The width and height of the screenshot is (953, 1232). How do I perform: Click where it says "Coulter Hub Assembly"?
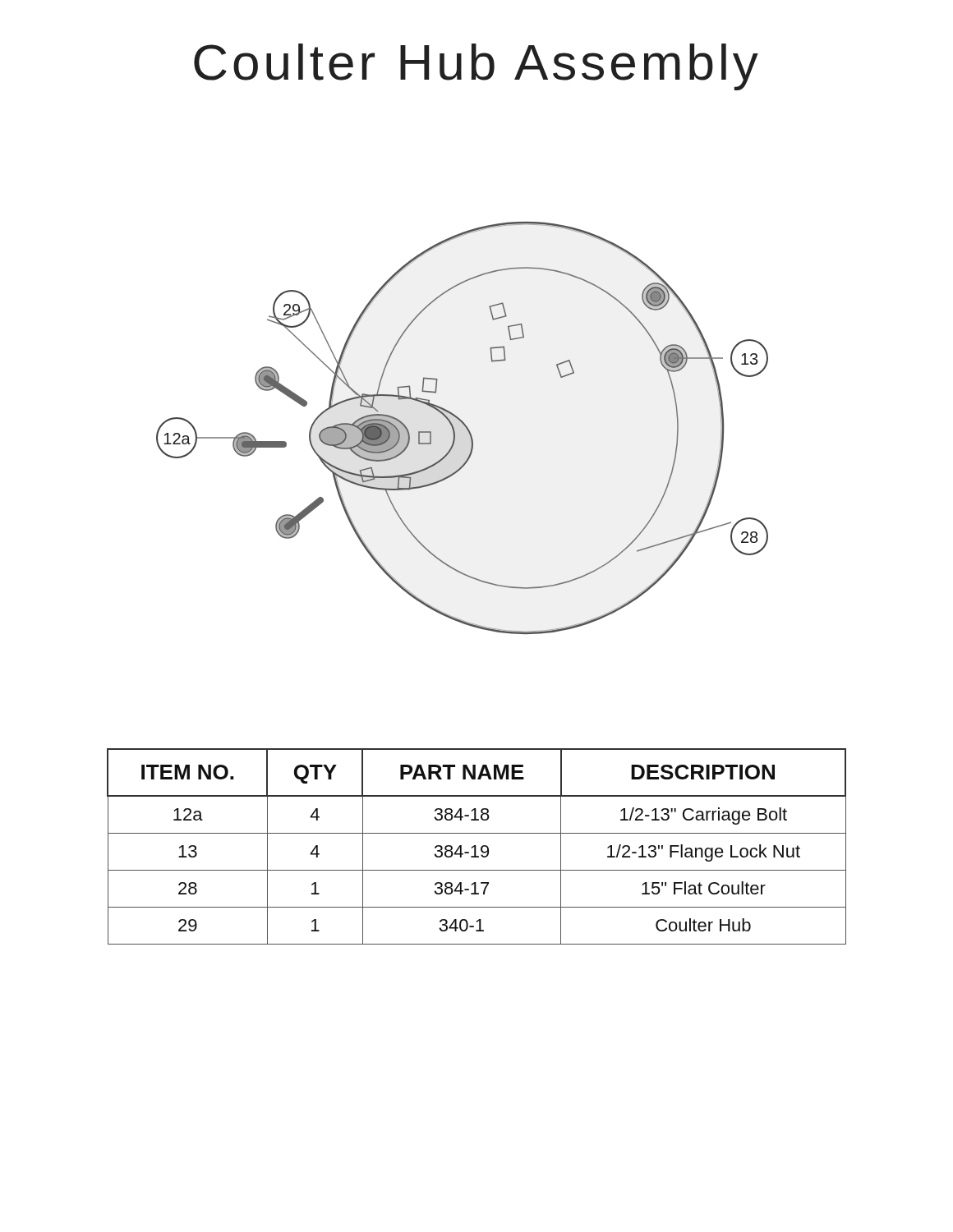pos(476,62)
